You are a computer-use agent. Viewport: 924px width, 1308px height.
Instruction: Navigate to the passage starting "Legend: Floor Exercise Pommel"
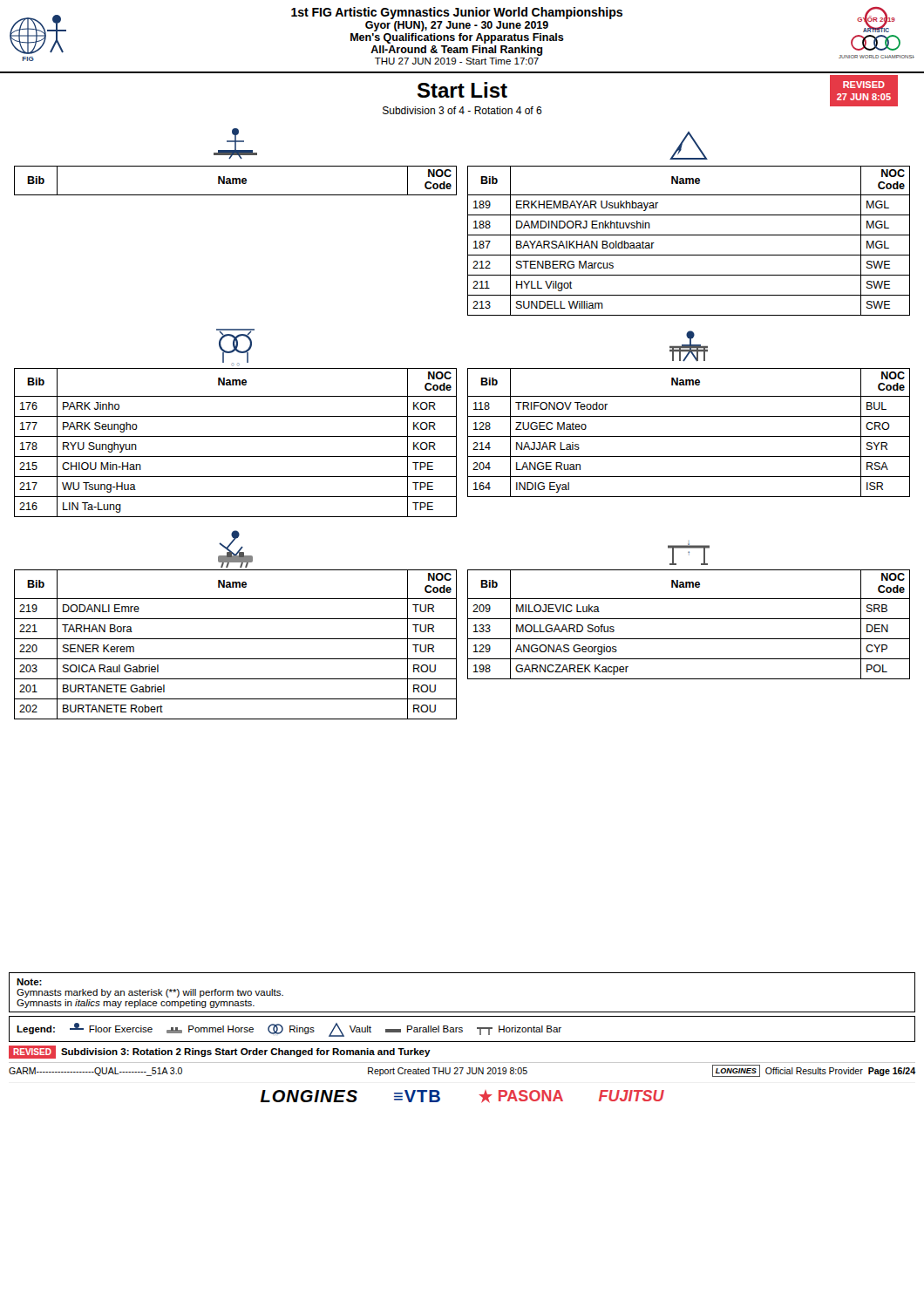(289, 1028)
